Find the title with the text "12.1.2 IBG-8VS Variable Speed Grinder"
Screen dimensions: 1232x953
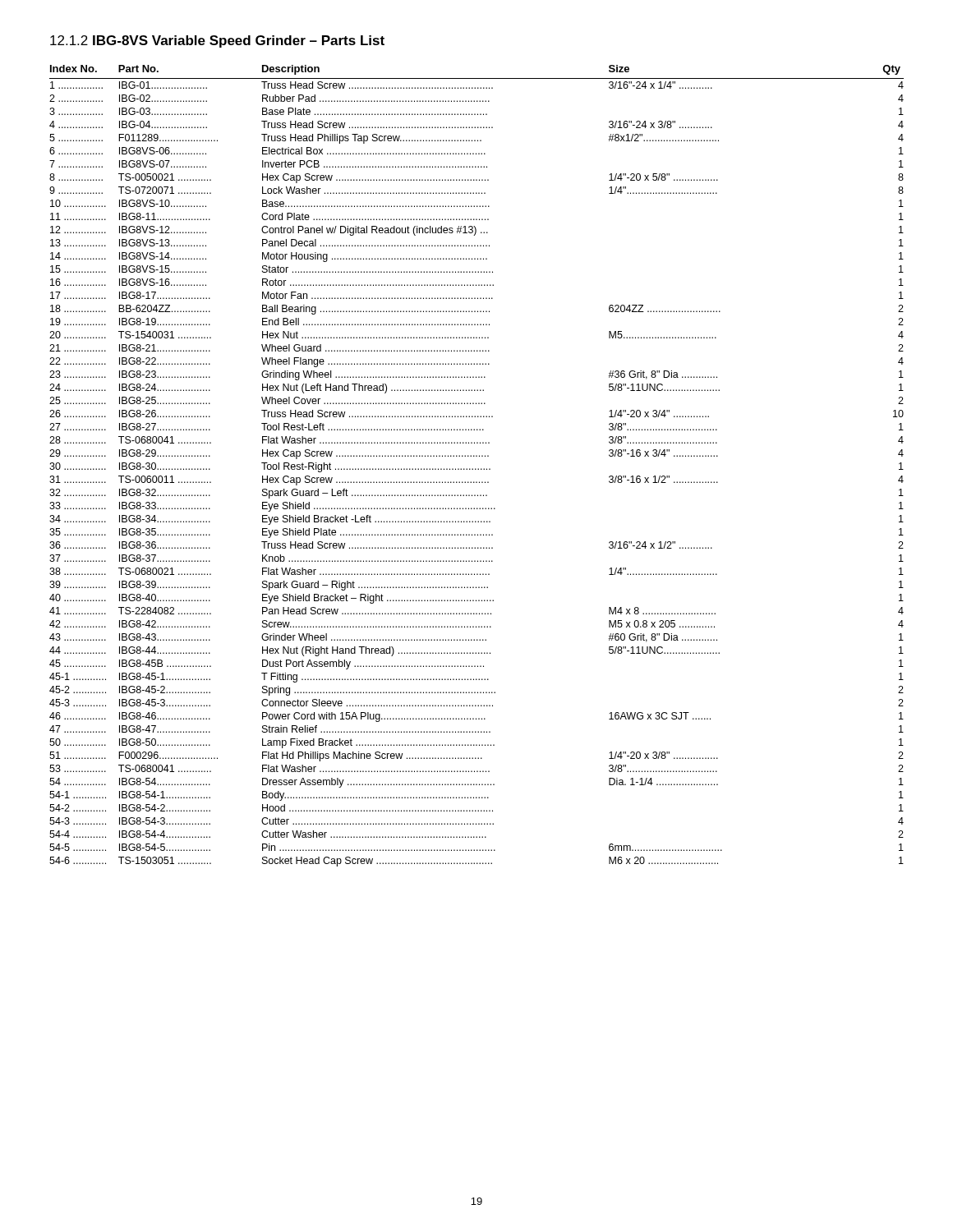(x=217, y=41)
